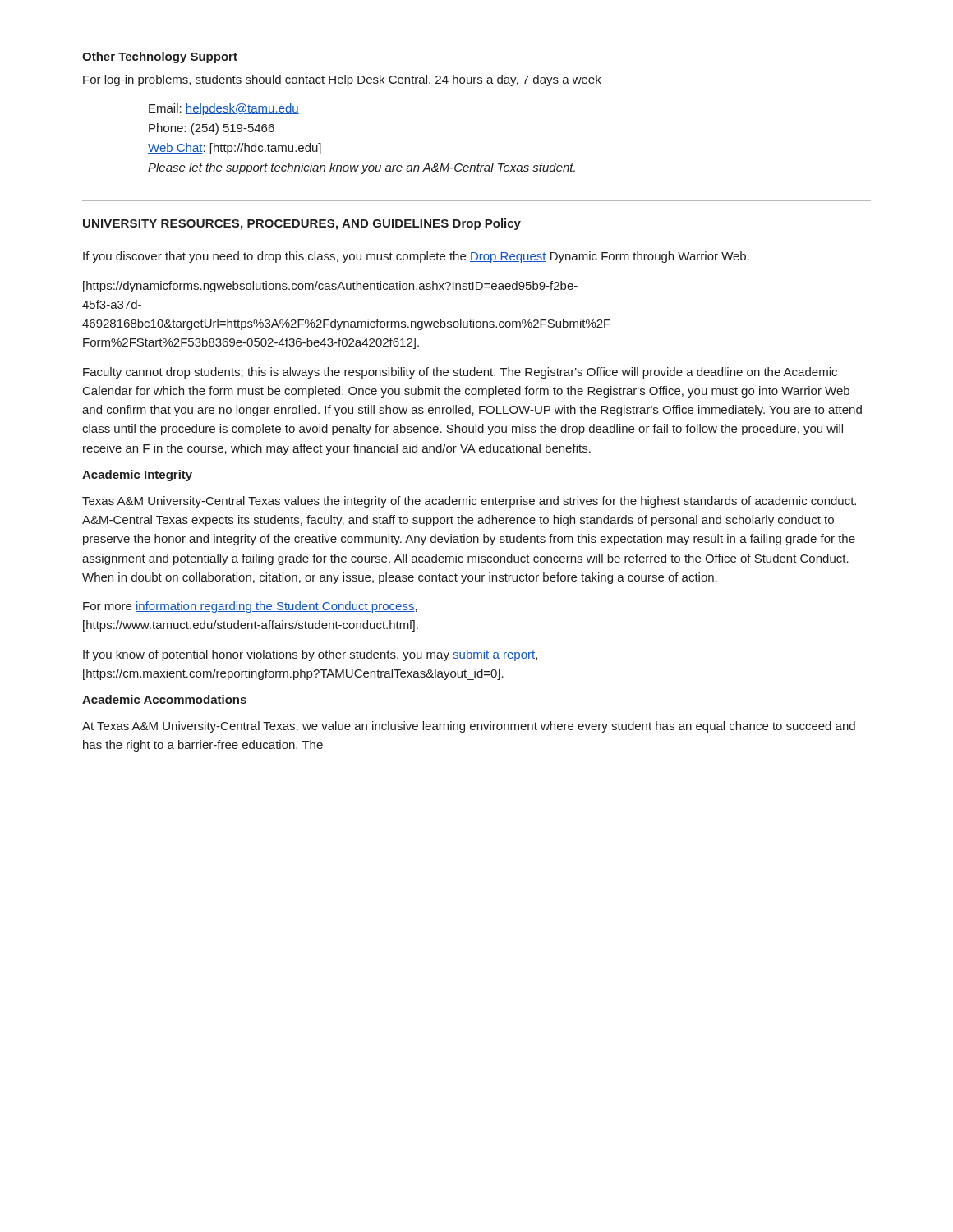Find the block on this page that starts "Email: helpdesk@tamu.edu Phone: (254) 519-5466 Web Chat:"

pos(224,109)
